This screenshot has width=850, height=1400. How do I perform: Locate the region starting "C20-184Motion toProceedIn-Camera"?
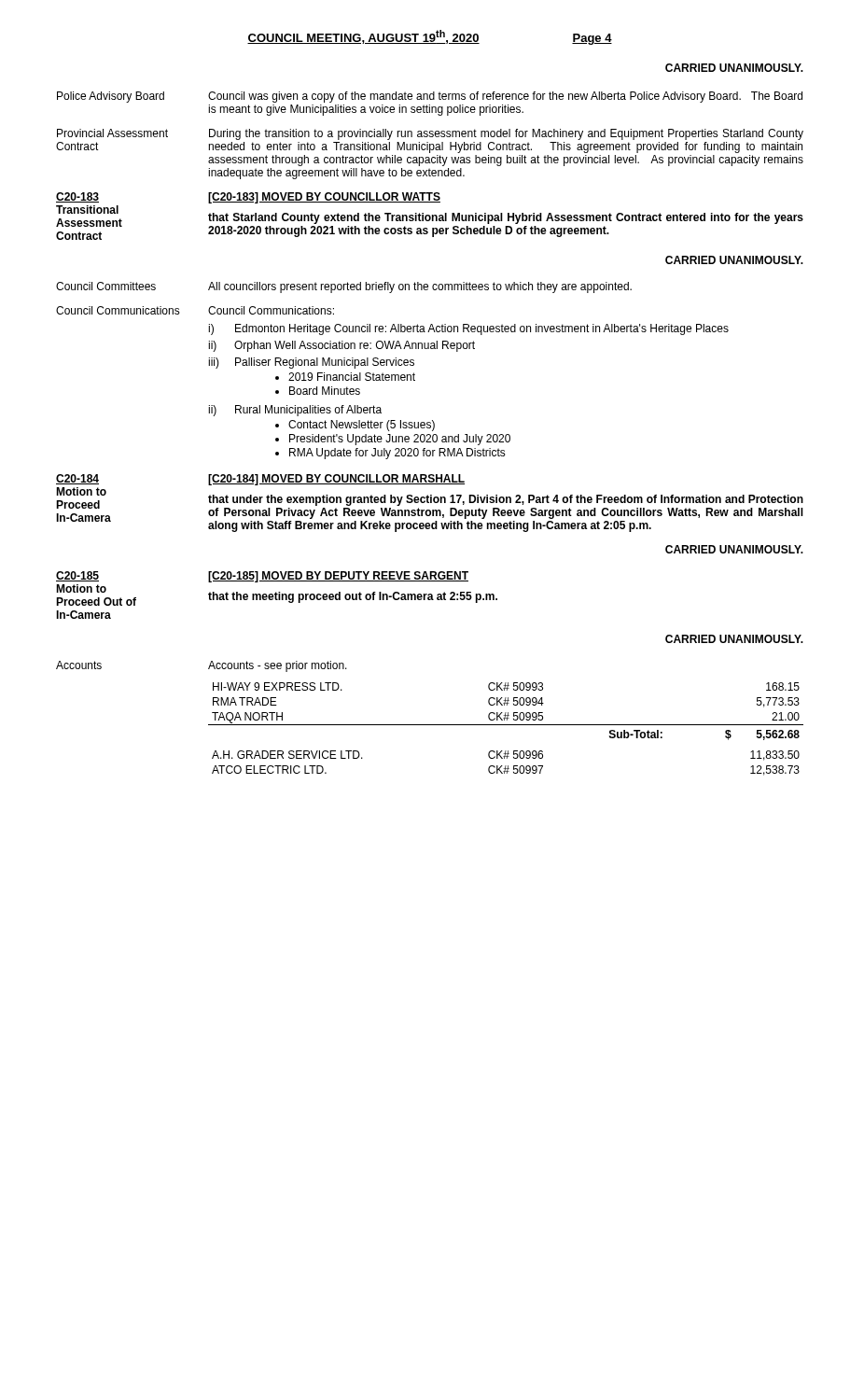(83, 499)
